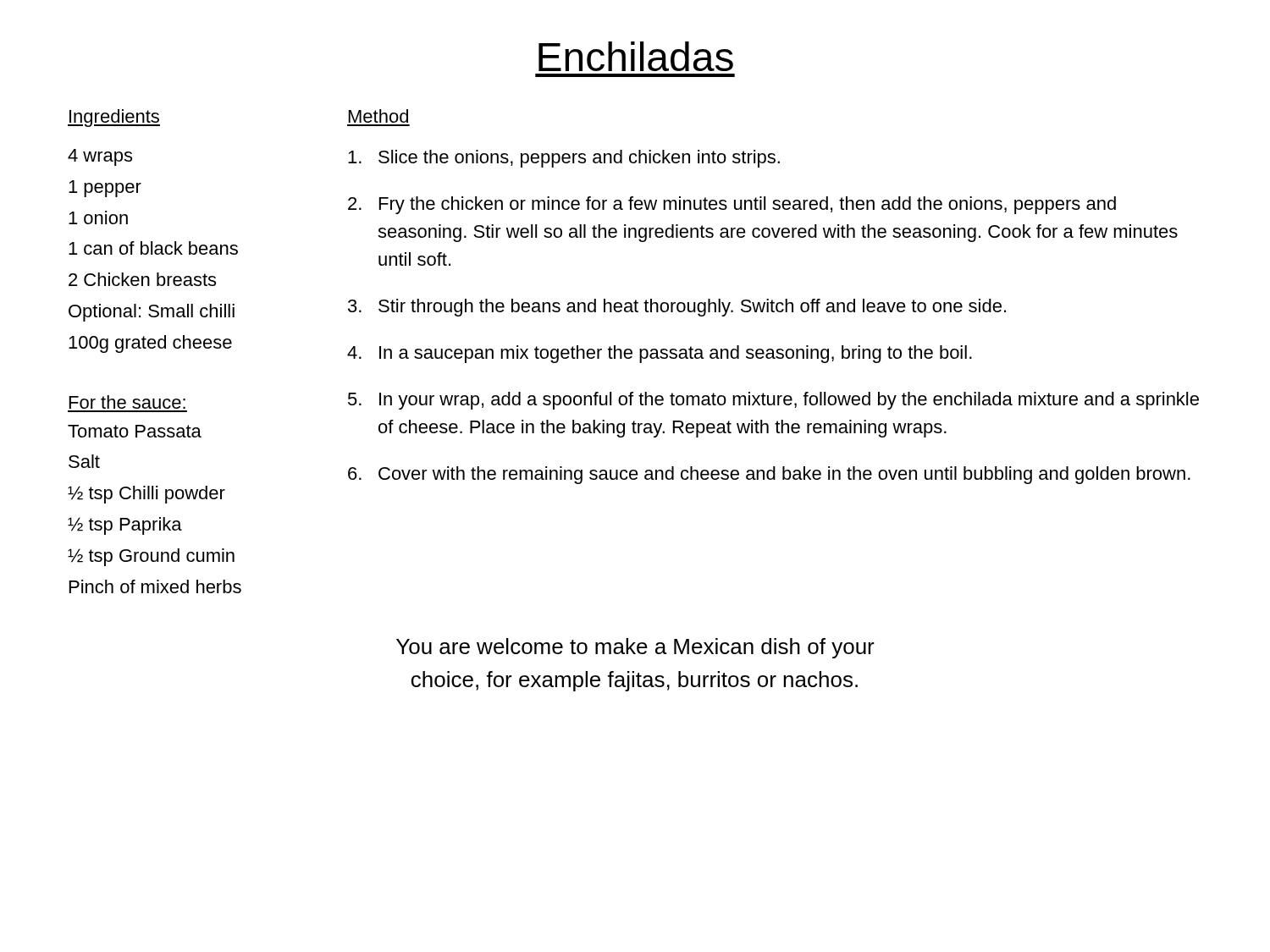The height and width of the screenshot is (952, 1270).
Task: Find the list item containing "½ tsp Paprika"
Action: (x=125, y=524)
